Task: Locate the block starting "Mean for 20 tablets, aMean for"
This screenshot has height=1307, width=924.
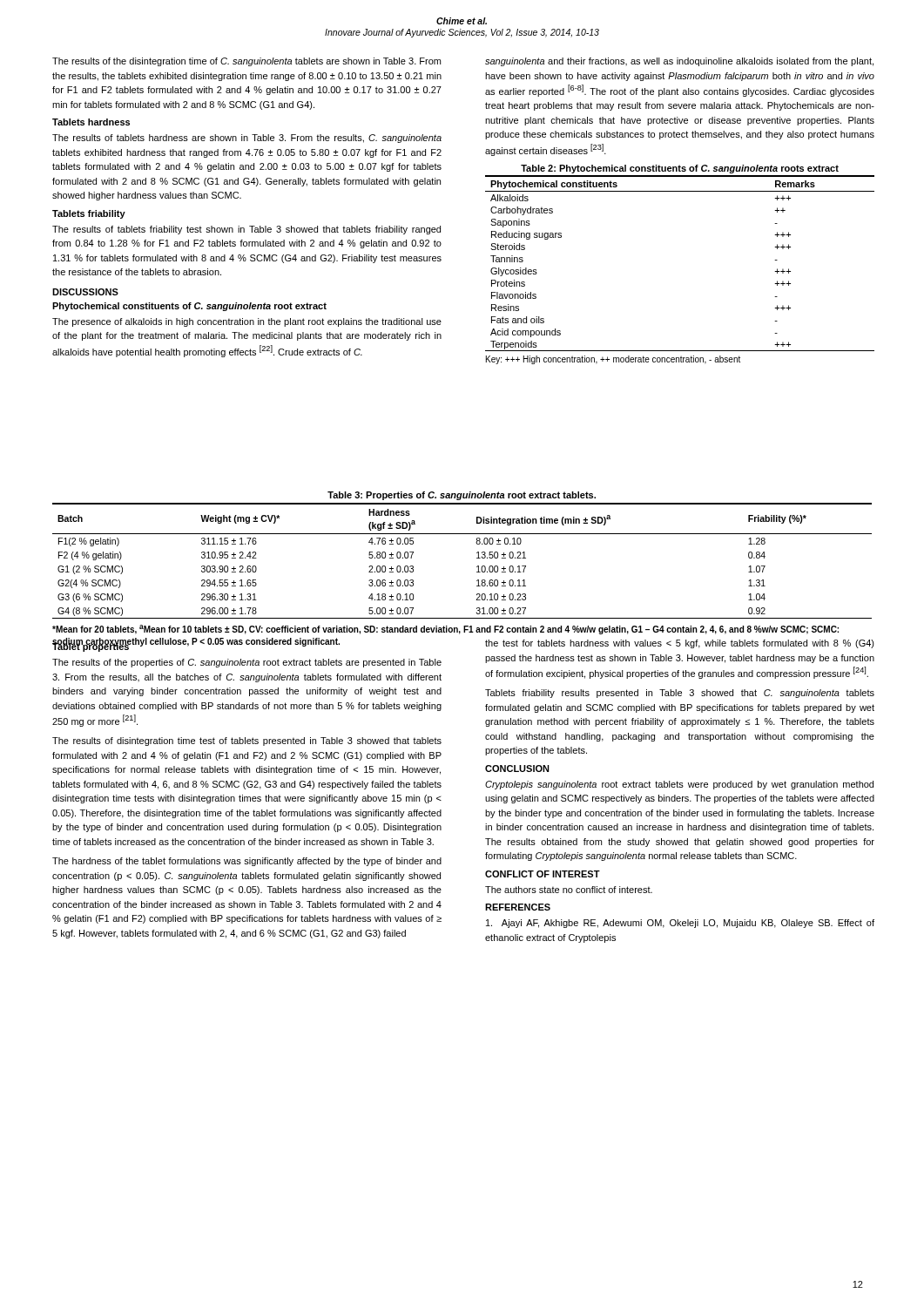Action: pos(446,634)
